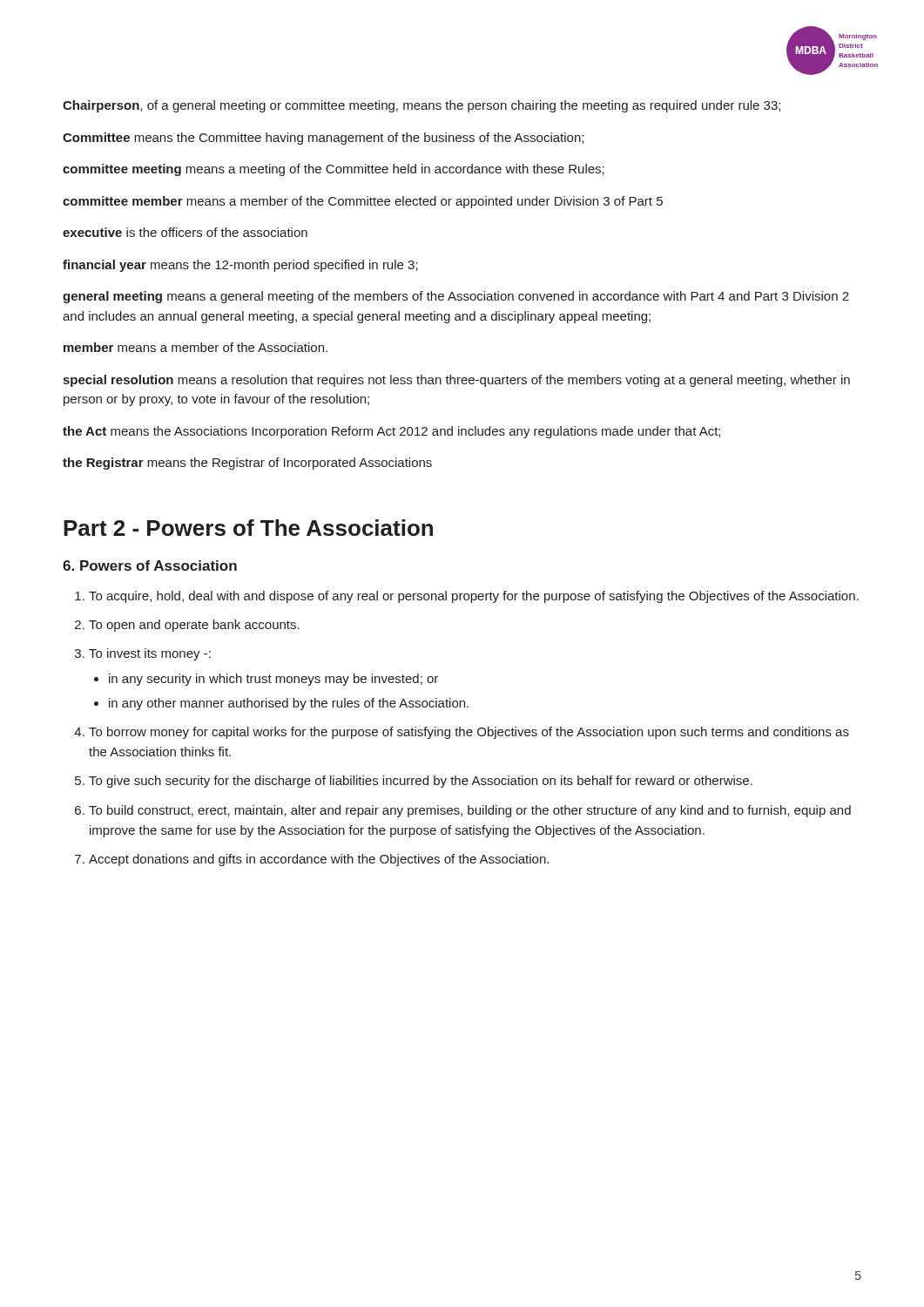Select the logo
This screenshot has width=924, height=1307.
[834, 52]
